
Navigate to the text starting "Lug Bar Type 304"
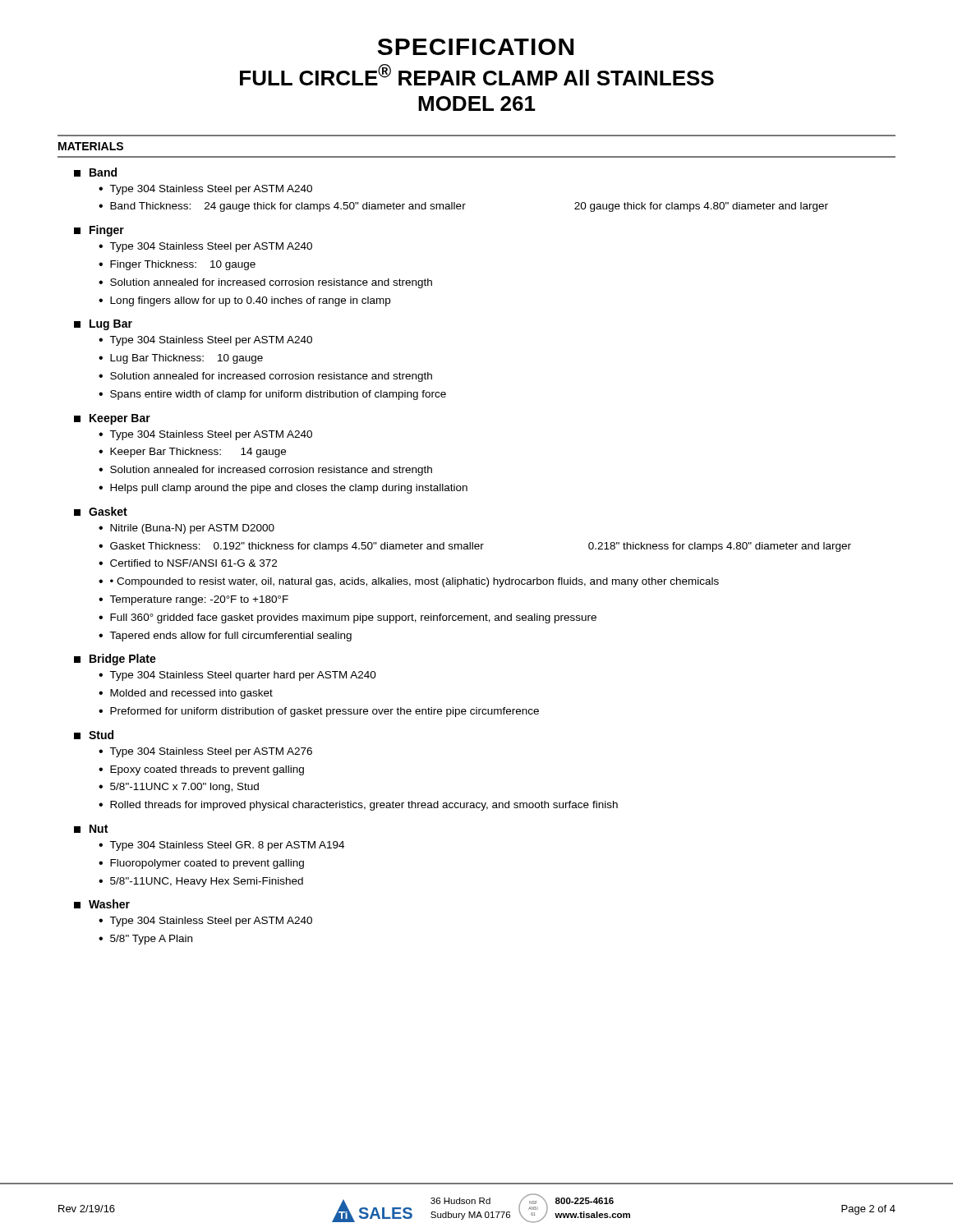(103, 325)
